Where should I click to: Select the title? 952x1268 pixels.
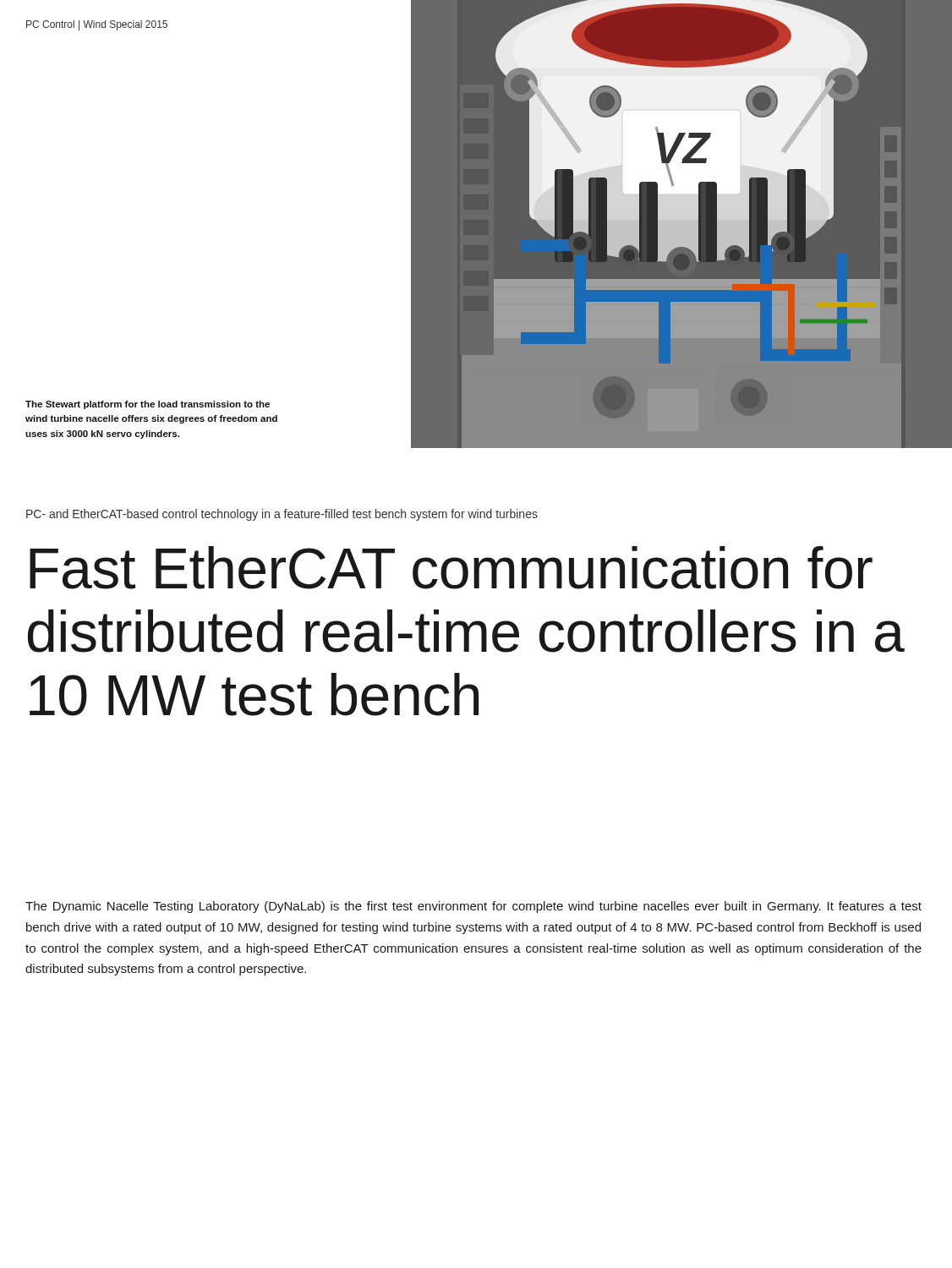473,632
